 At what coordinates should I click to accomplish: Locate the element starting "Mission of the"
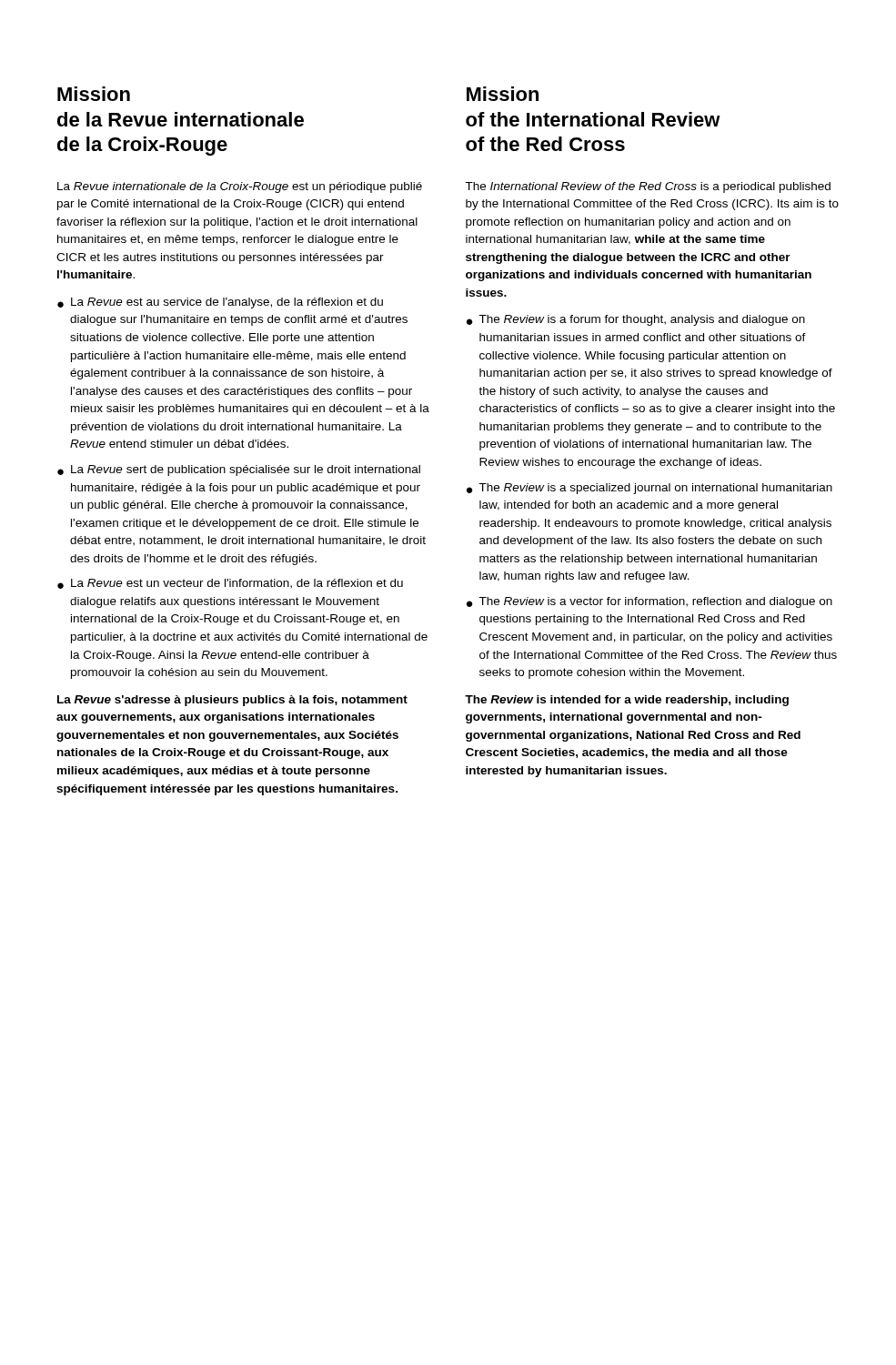(593, 119)
